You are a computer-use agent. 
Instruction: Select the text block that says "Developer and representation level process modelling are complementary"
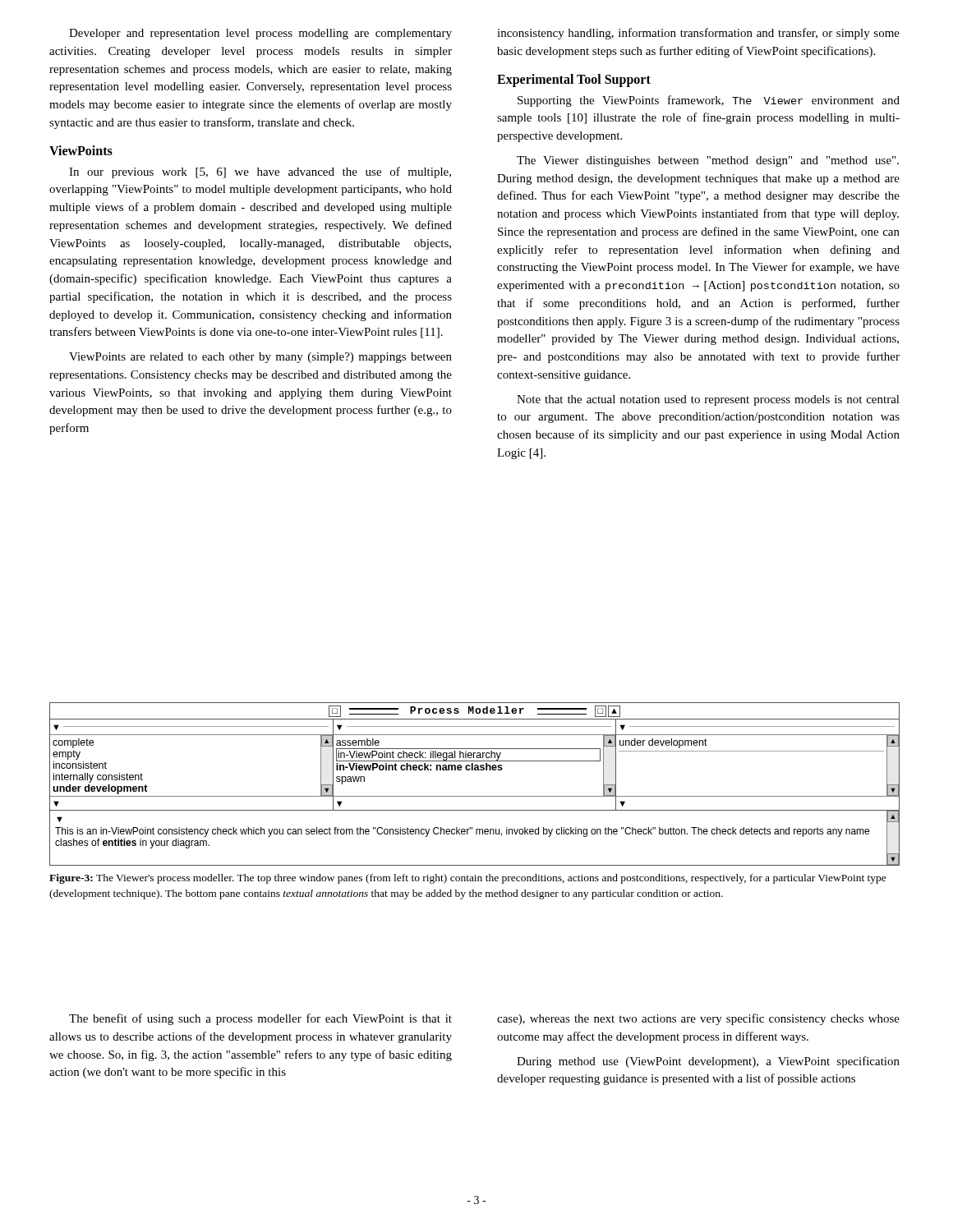251,78
